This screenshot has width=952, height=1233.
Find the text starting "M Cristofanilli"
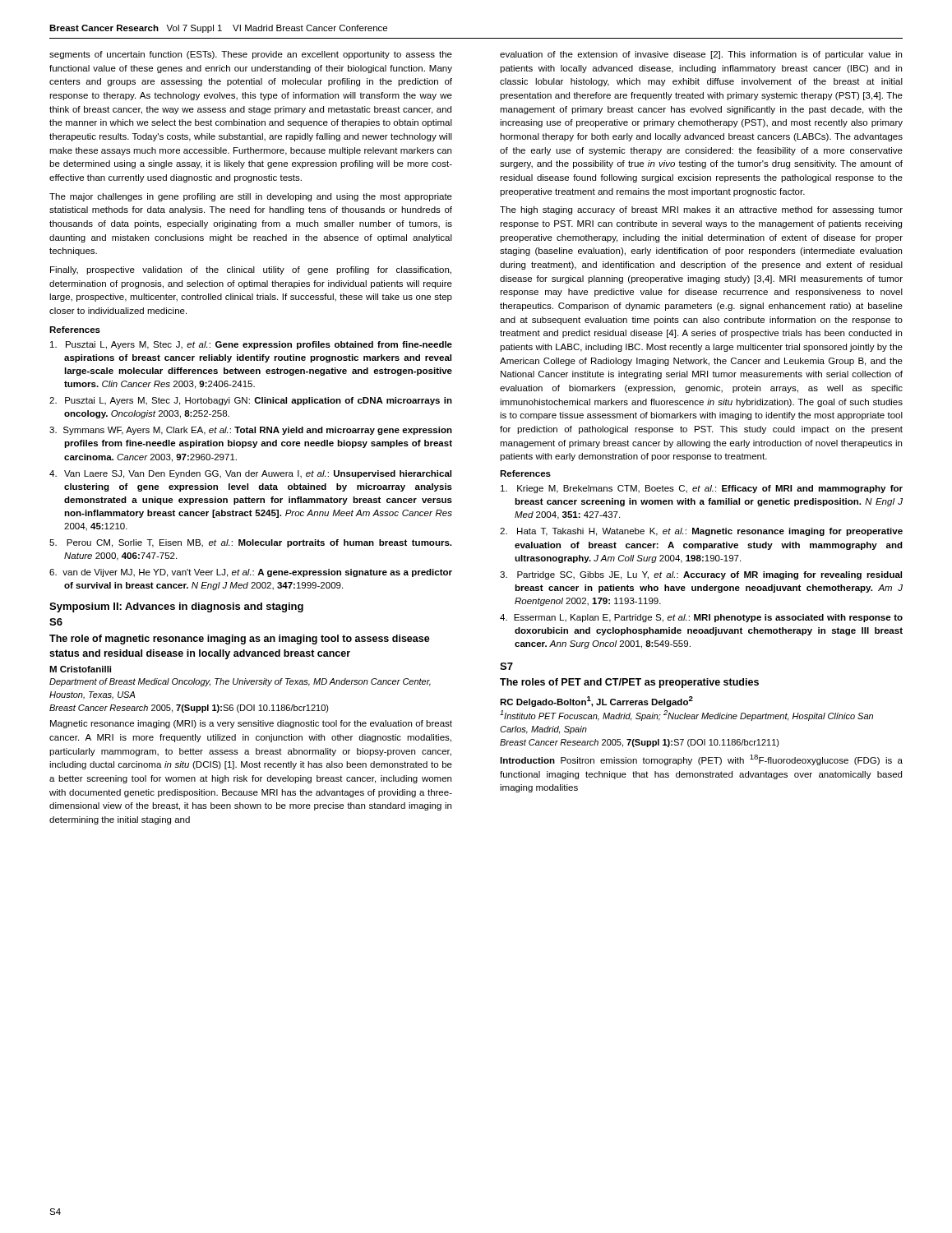point(81,670)
